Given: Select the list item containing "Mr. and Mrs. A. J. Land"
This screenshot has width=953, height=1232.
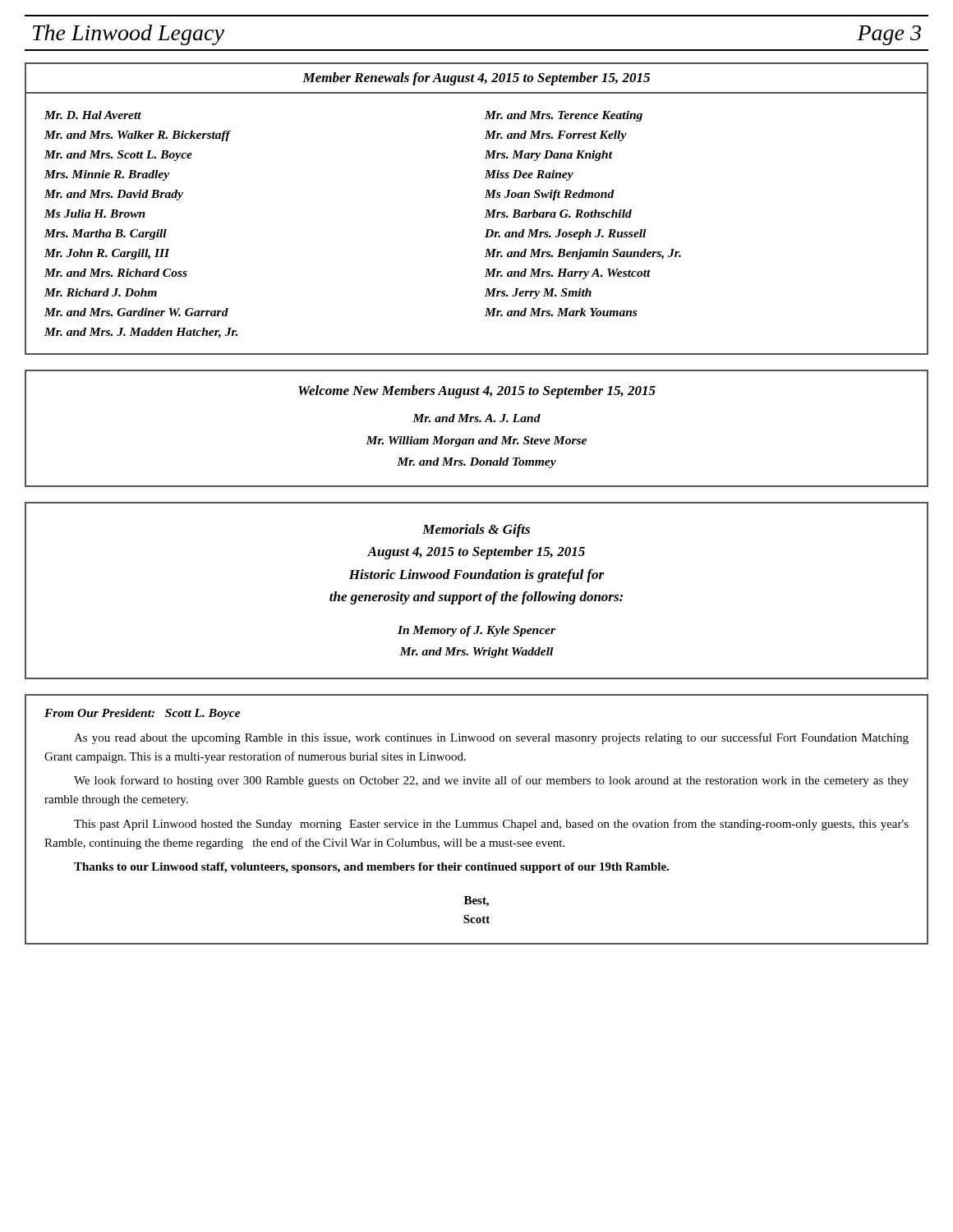Looking at the screenshot, I should pyautogui.click(x=476, y=418).
